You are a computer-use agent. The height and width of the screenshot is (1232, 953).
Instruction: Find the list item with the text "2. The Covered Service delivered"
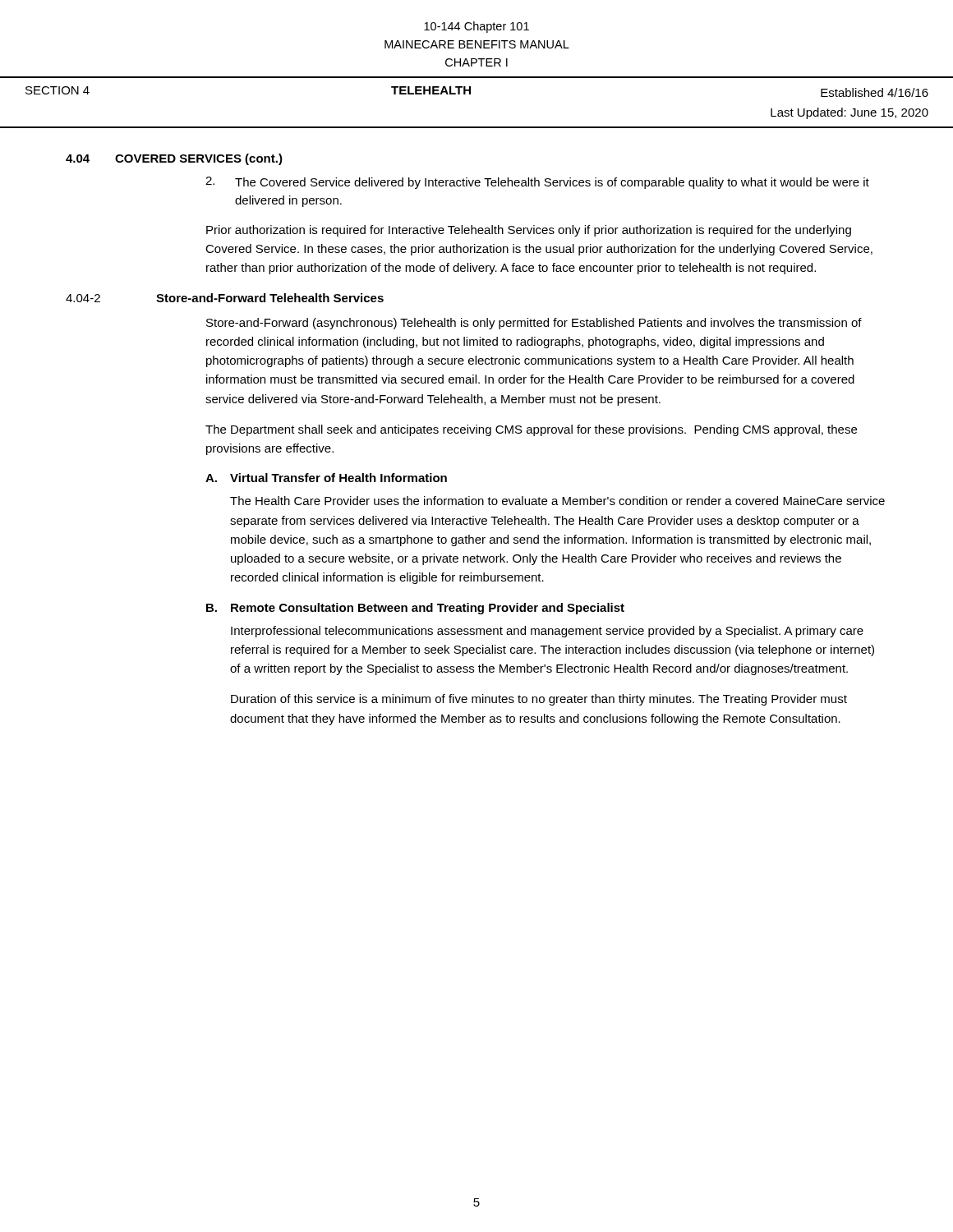(x=546, y=192)
